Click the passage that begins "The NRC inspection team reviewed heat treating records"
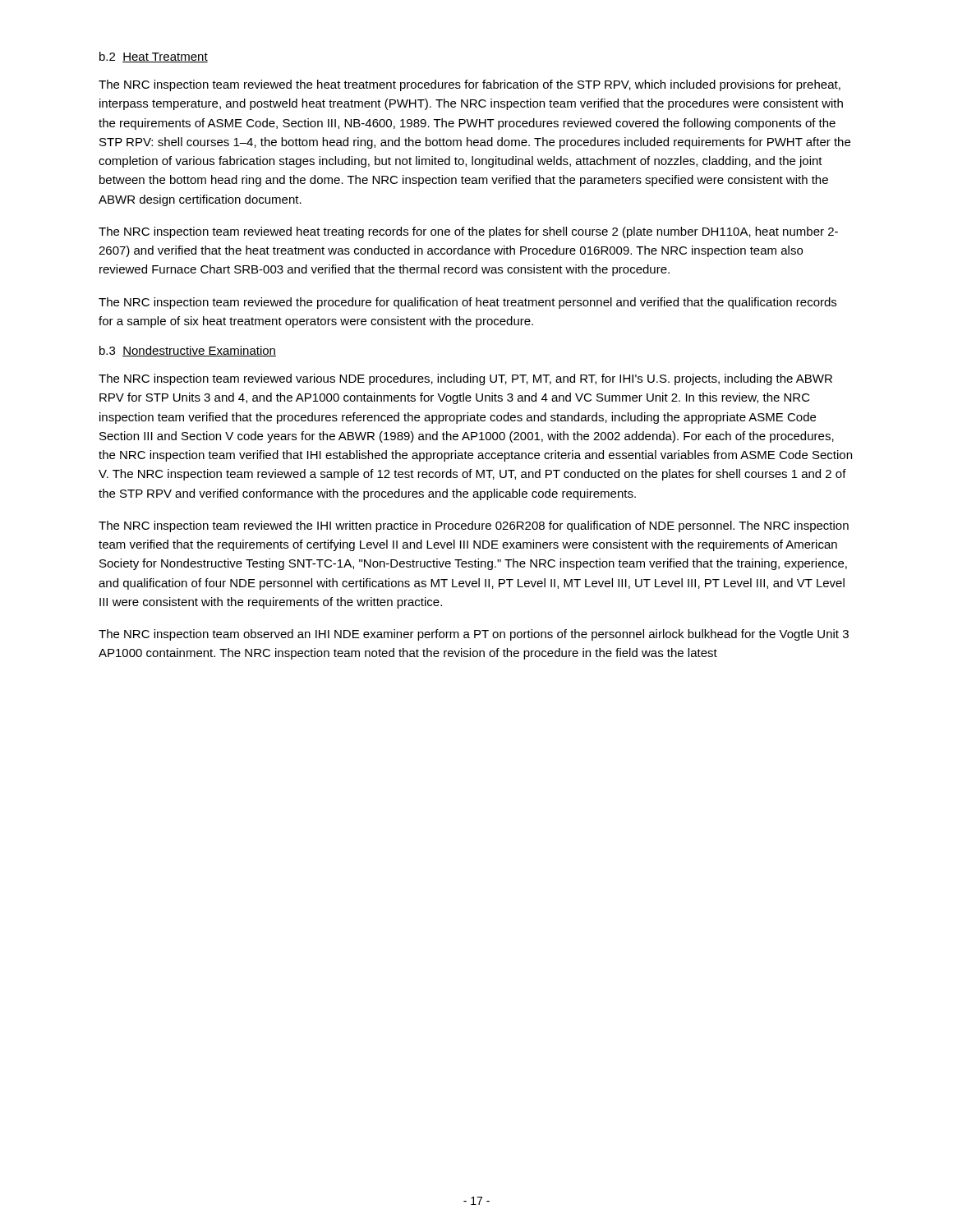Screen dimensions: 1232x953 [x=468, y=250]
